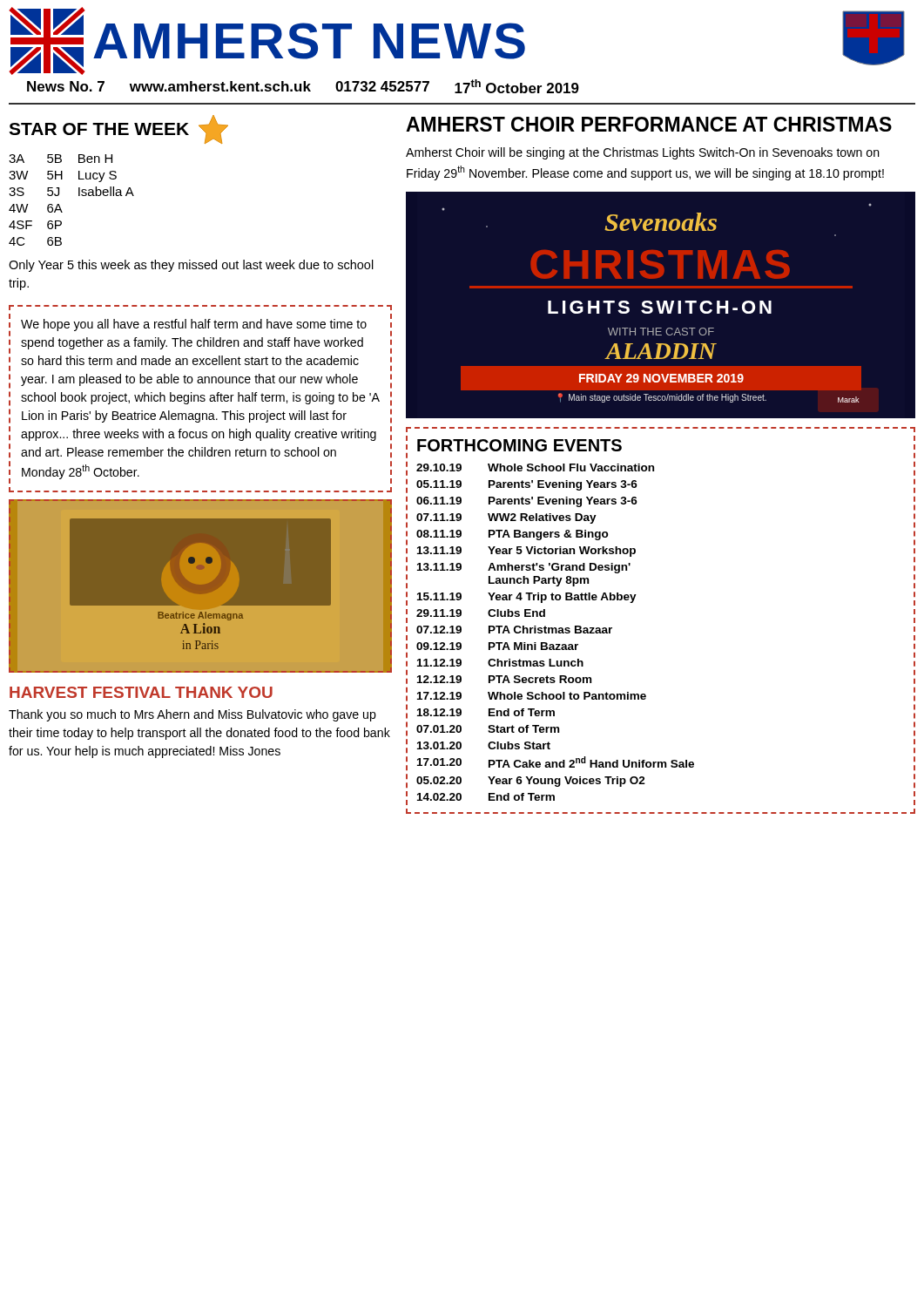Viewport: 924px width, 1307px height.
Task: Click the passage that begins "Only Year 5 this week as"
Action: [191, 274]
